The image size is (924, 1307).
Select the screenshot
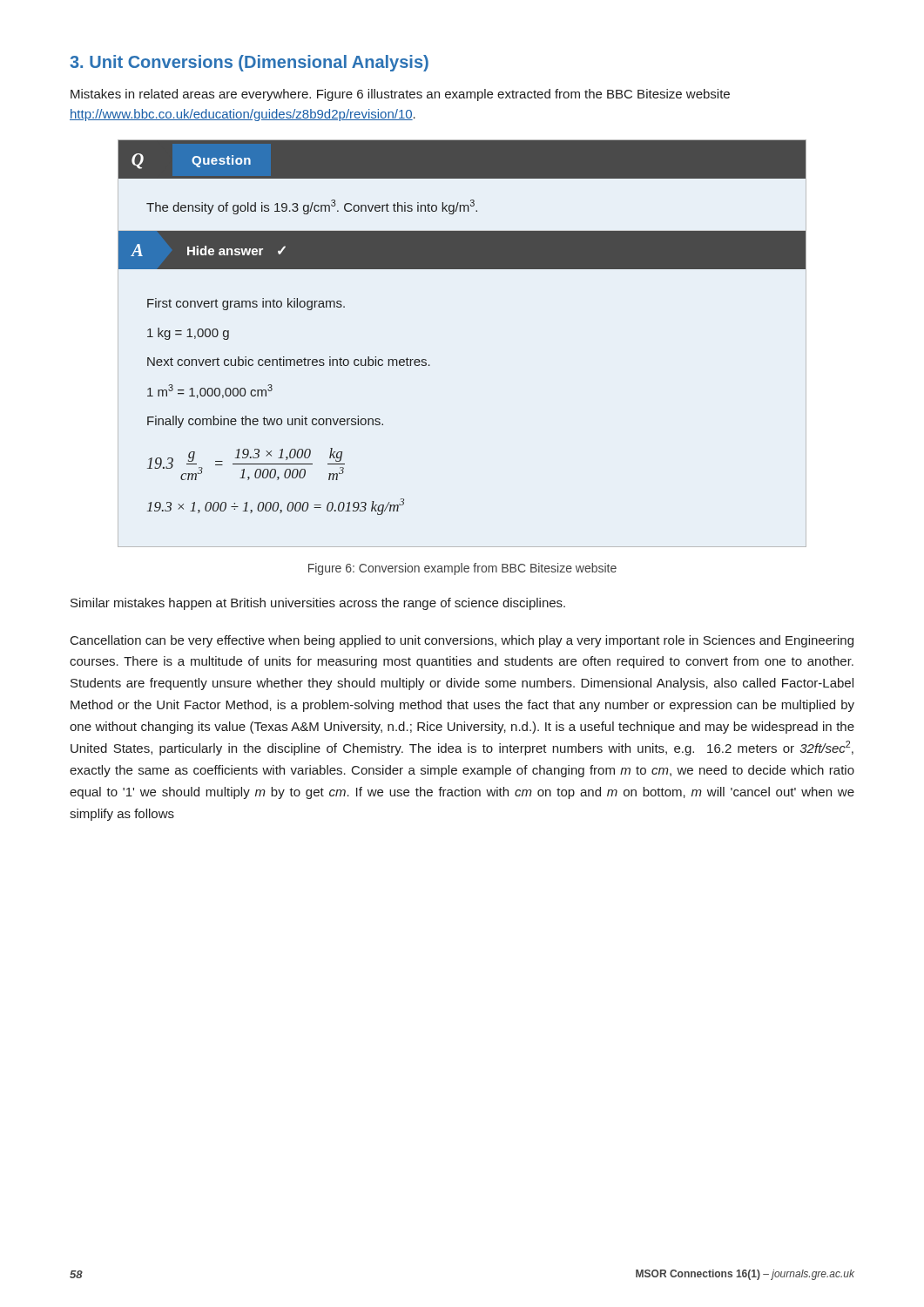coord(462,343)
